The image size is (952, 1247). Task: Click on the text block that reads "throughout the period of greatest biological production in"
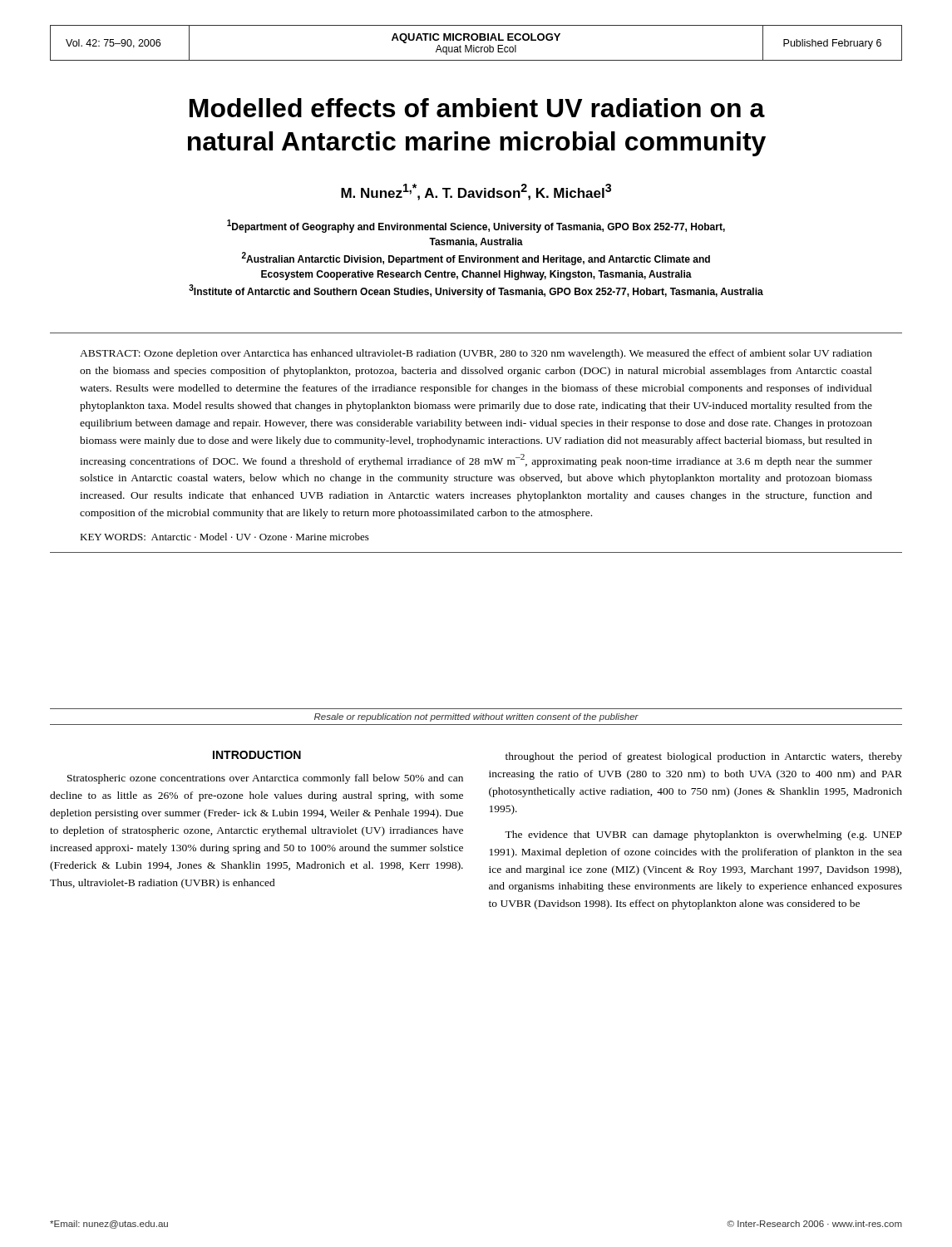coord(695,782)
